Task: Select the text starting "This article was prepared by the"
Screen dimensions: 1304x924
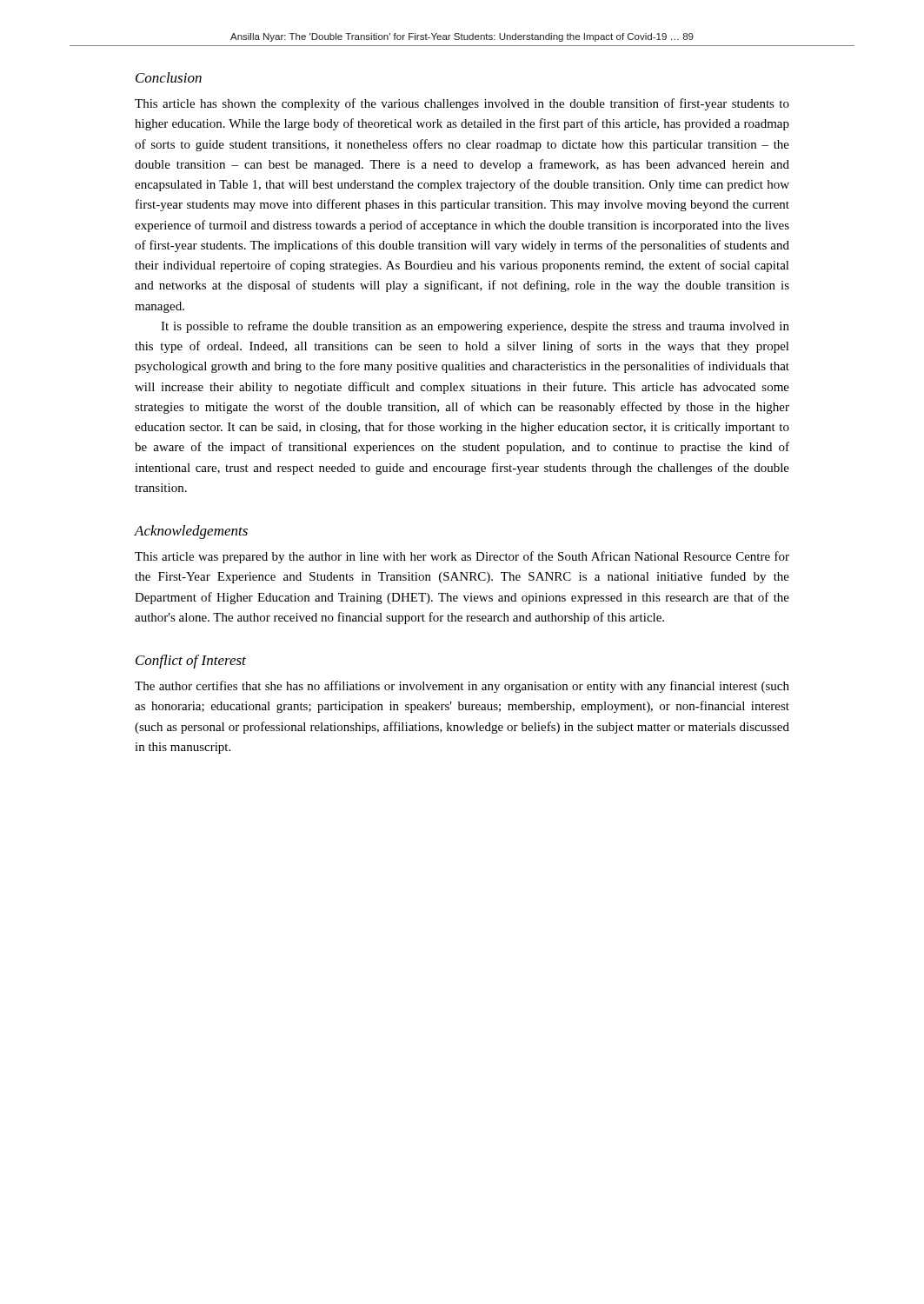Action: coord(462,587)
